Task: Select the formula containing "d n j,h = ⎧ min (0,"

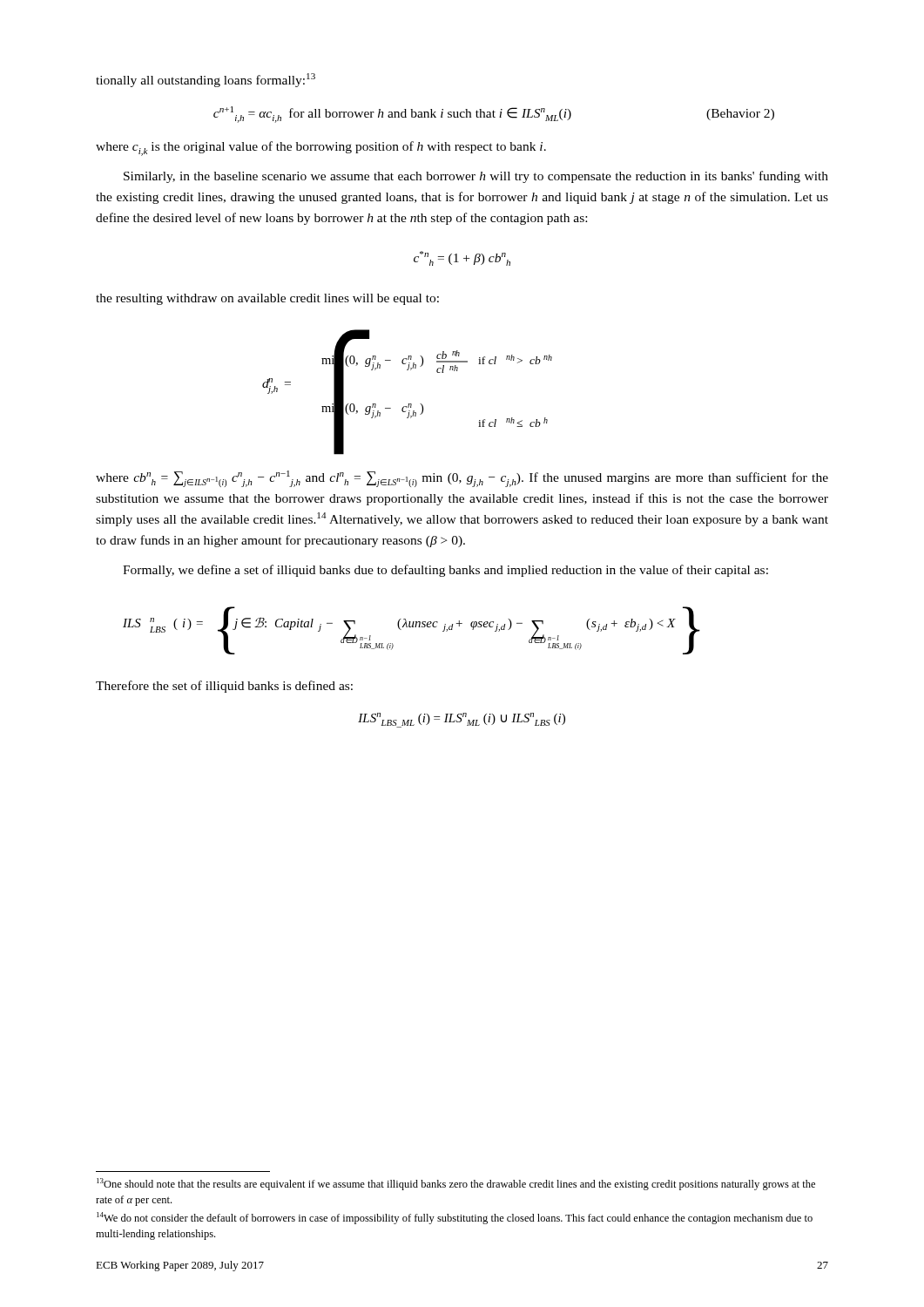Action: click(x=462, y=388)
